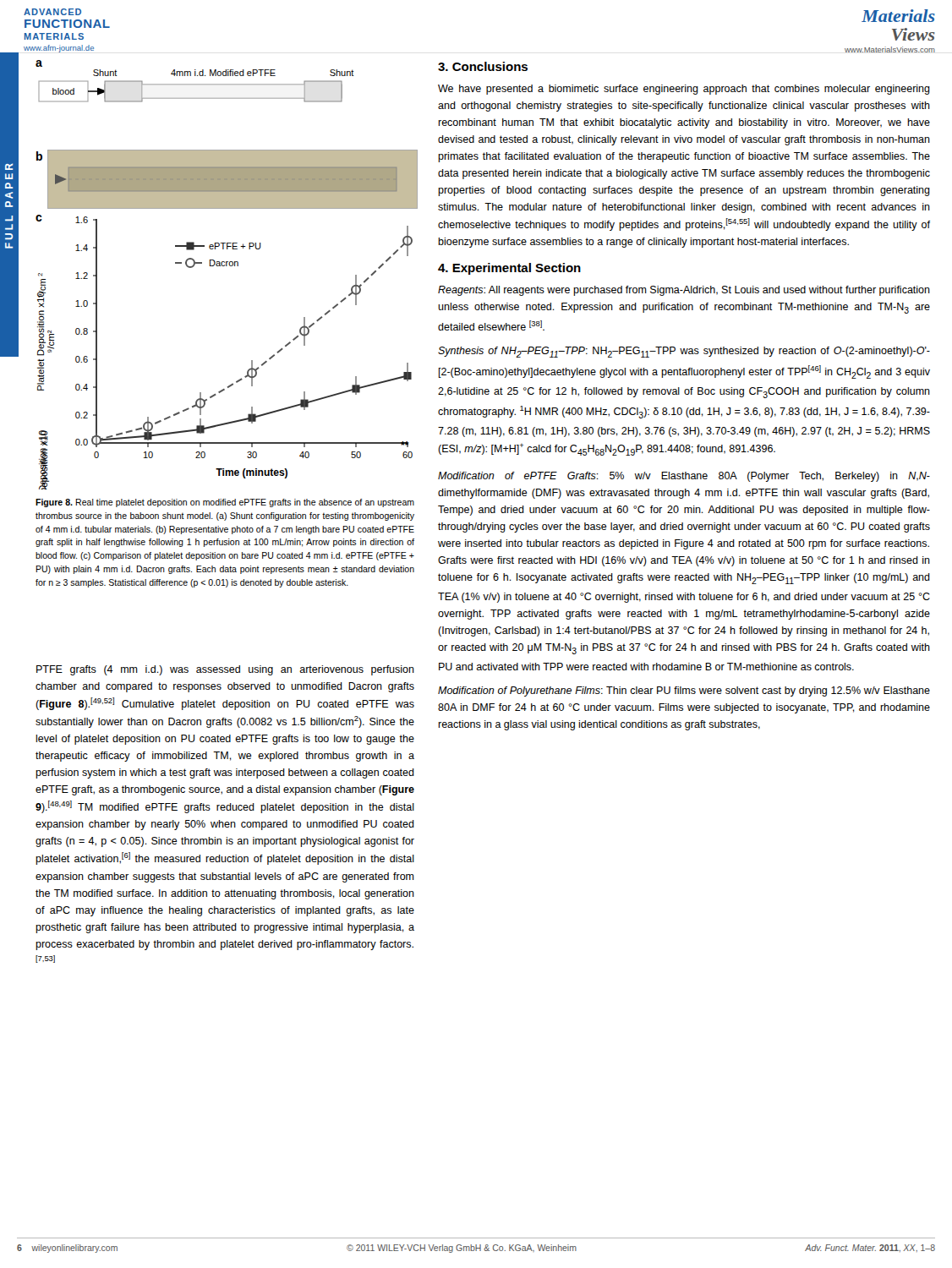Click on the photo
This screenshot has height=1268, width=952.
[232, 179]
